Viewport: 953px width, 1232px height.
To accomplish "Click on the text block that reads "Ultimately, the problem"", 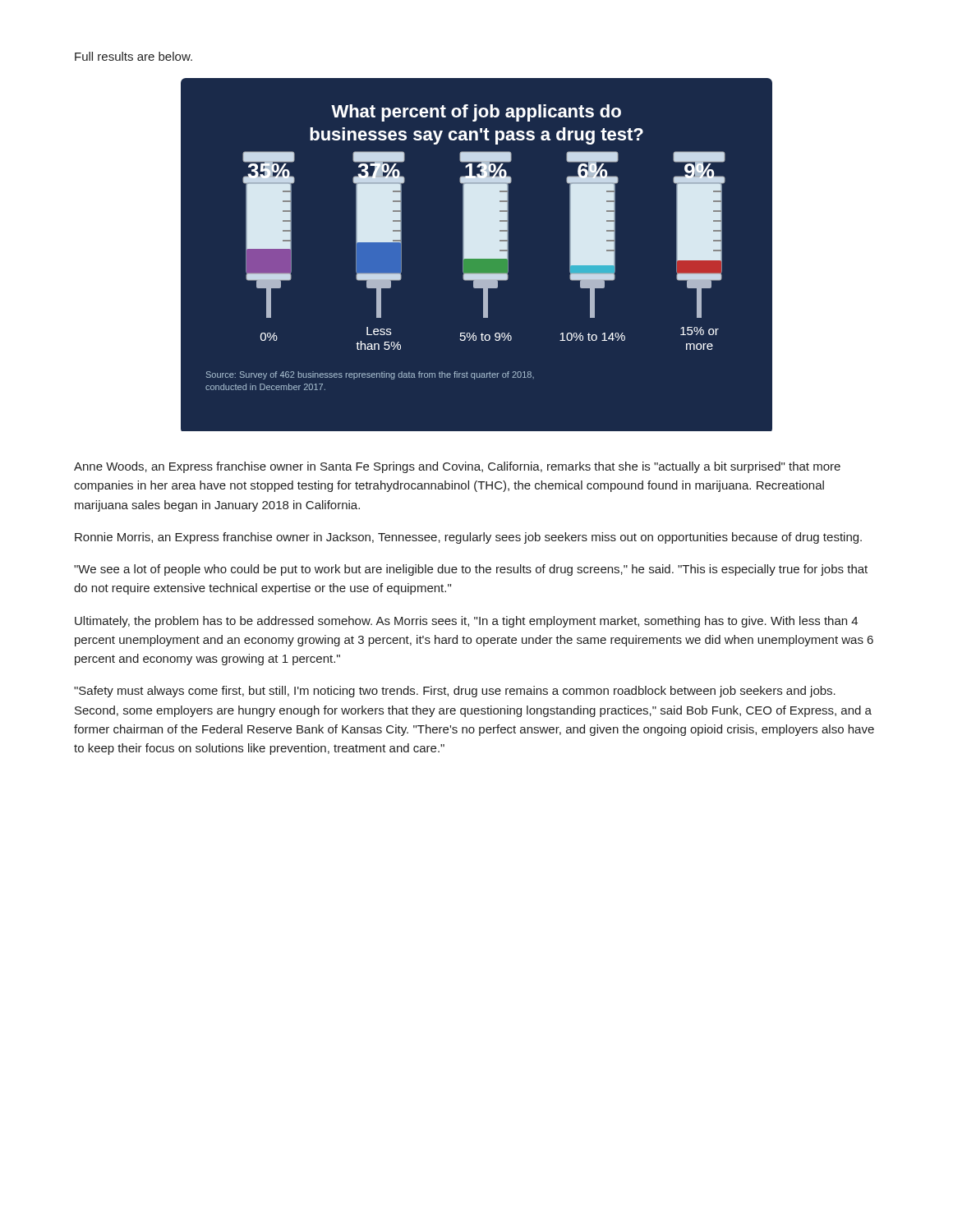I will pos(474,639).
